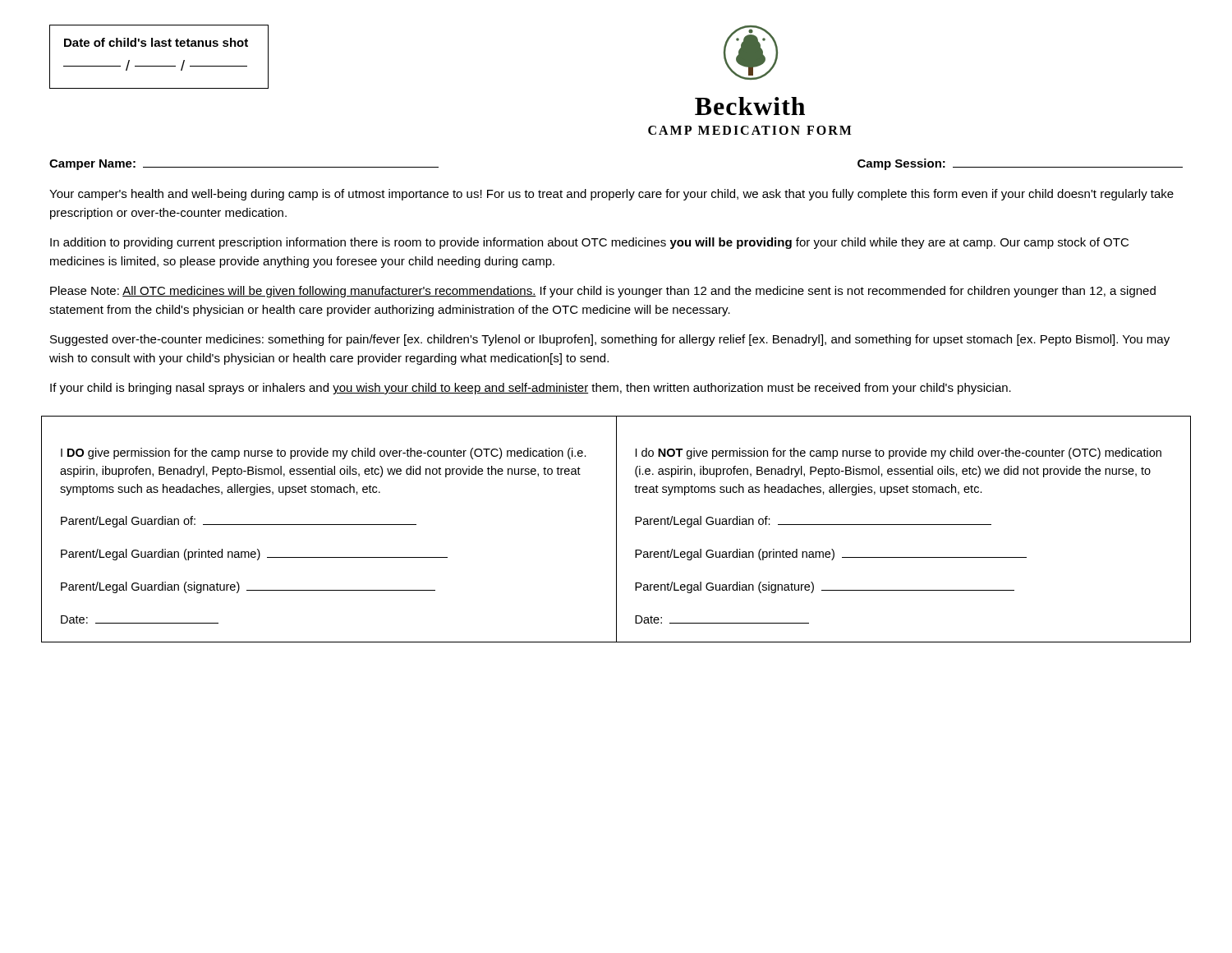Select the text block that says "If your child"
Image resolution: width=1232 pixels, height=953 pixels.
pyautogui.click(x=616, y=388)
